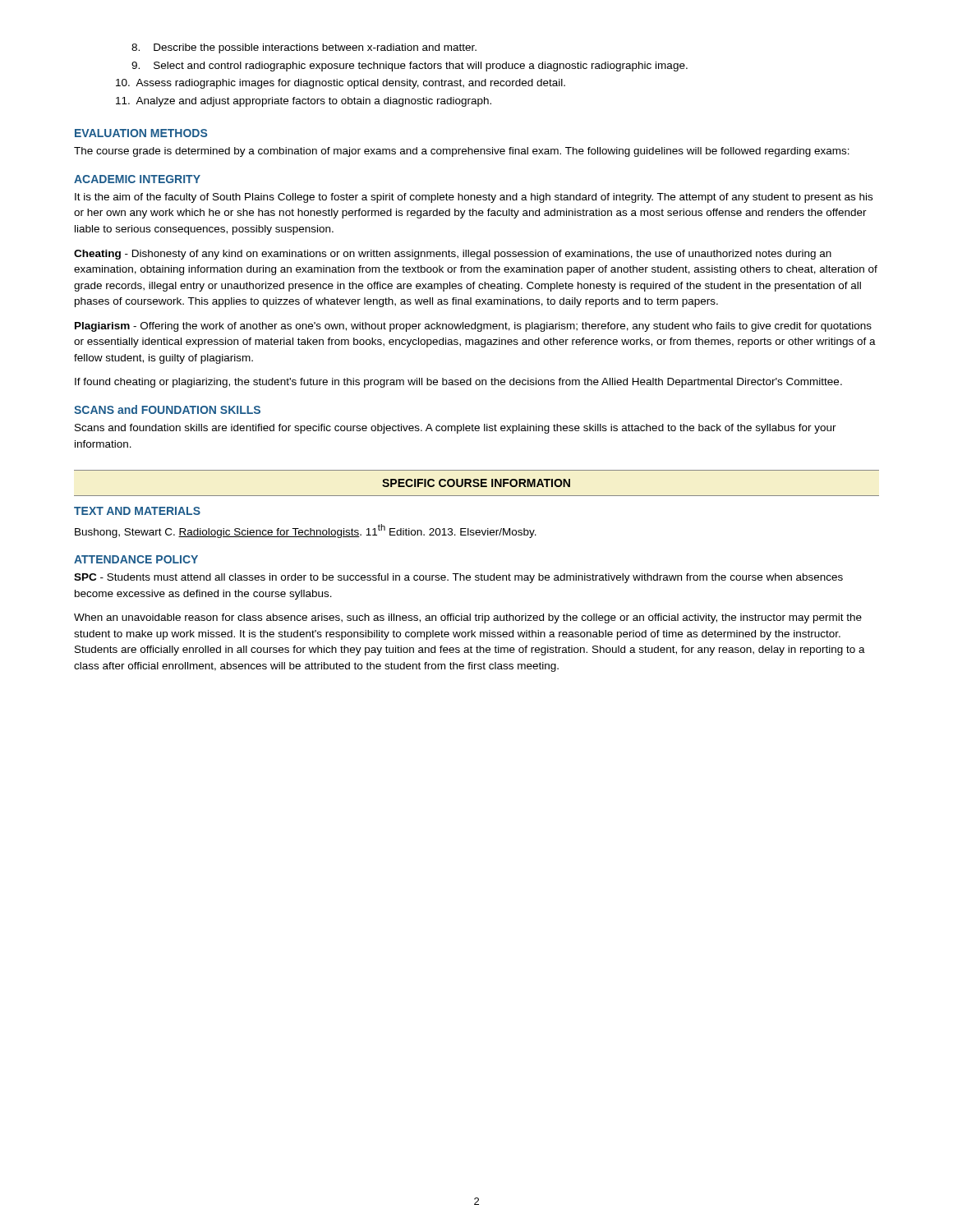Locate the text block starting "If found cheating"
The height and width of the screenshot is (1232, 953).
click(458, 382)
